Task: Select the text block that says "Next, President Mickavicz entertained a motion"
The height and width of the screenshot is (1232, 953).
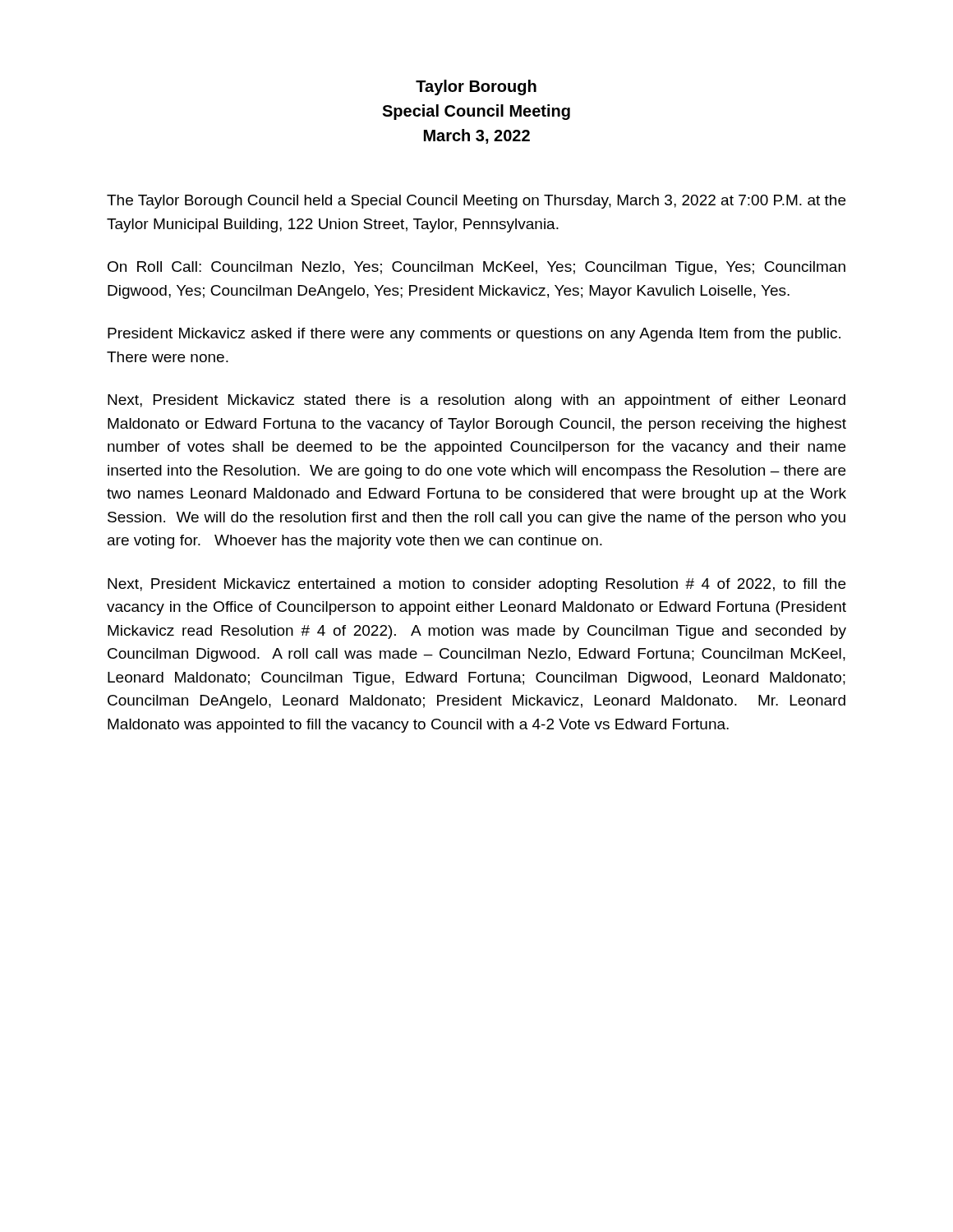Action: coord(476,653)
